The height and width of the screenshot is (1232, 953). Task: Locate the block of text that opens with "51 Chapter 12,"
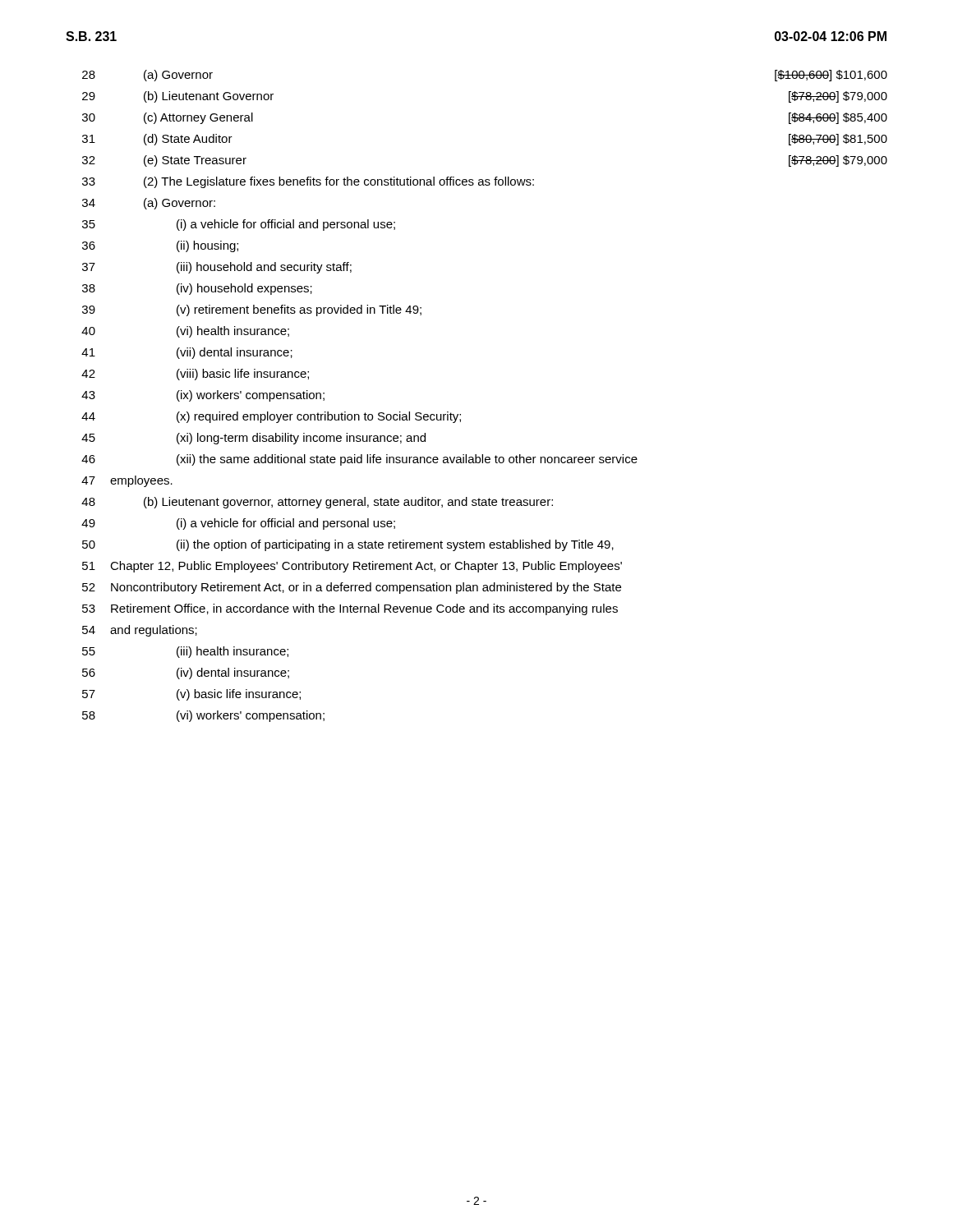tap(476, 566)
